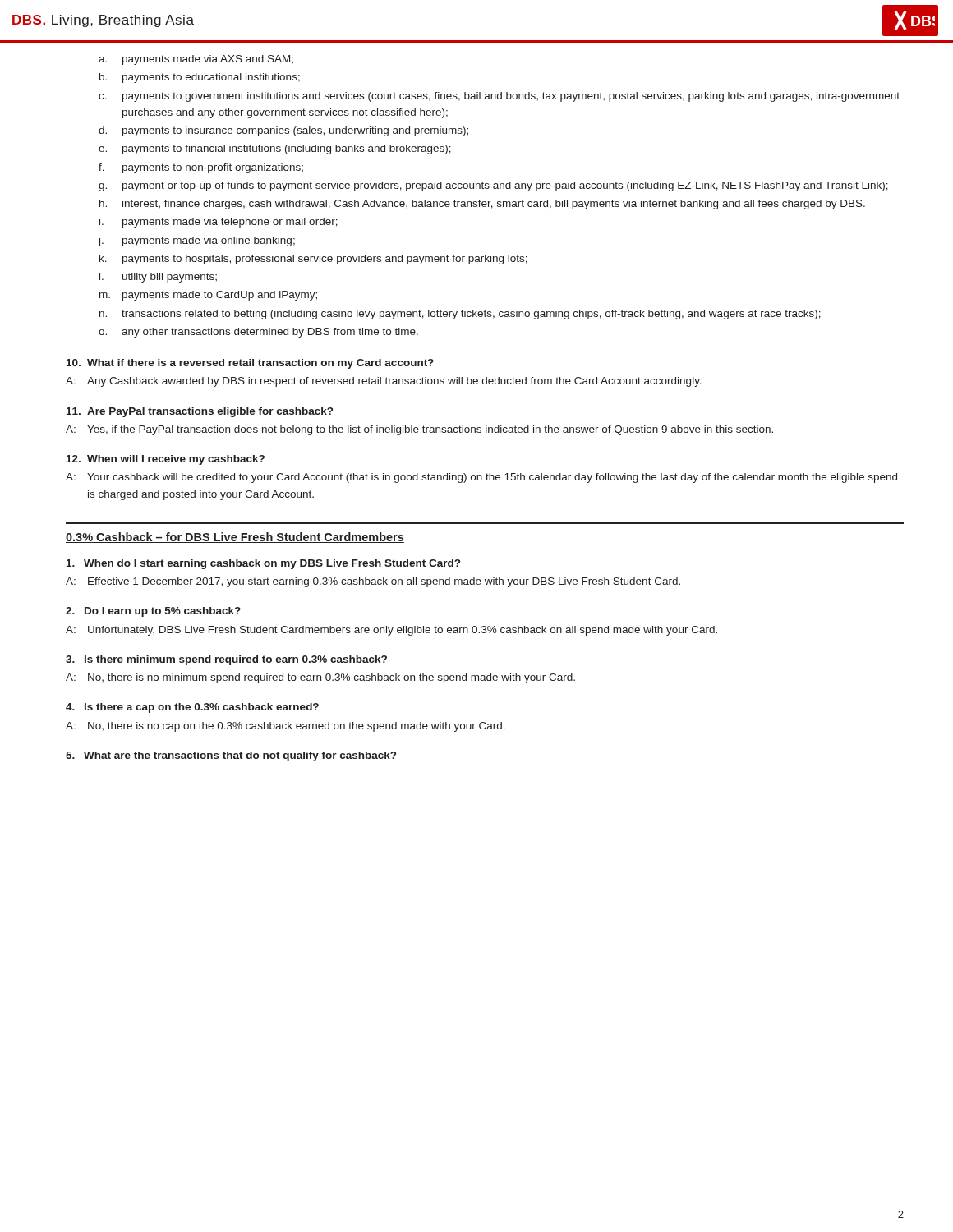Find the passage starting "o. any other transactions determined by DBS"
Screen dimensions: 1232x953
pos(258,333)
